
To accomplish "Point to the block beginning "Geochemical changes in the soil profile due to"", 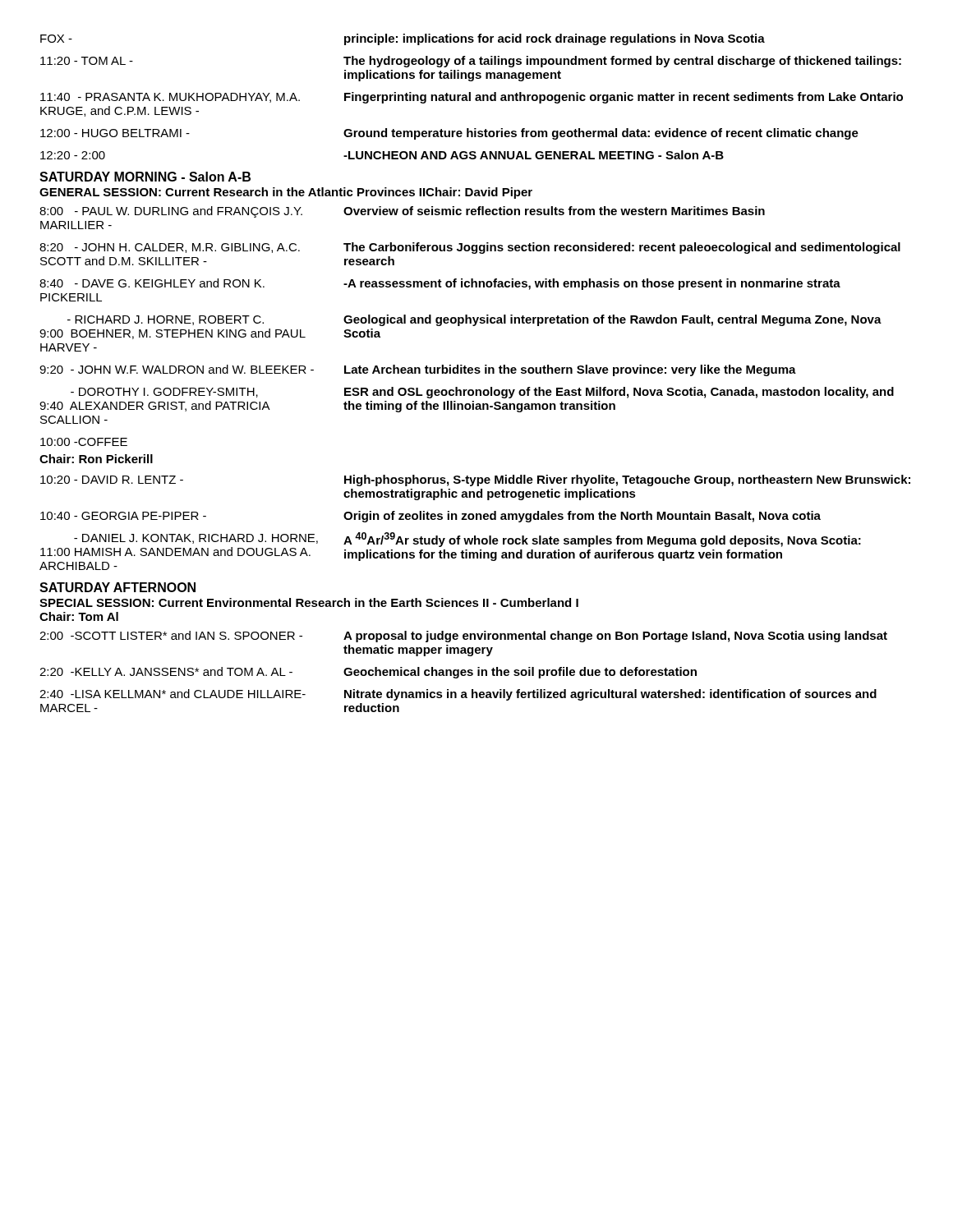I will (x=520, y=671).
